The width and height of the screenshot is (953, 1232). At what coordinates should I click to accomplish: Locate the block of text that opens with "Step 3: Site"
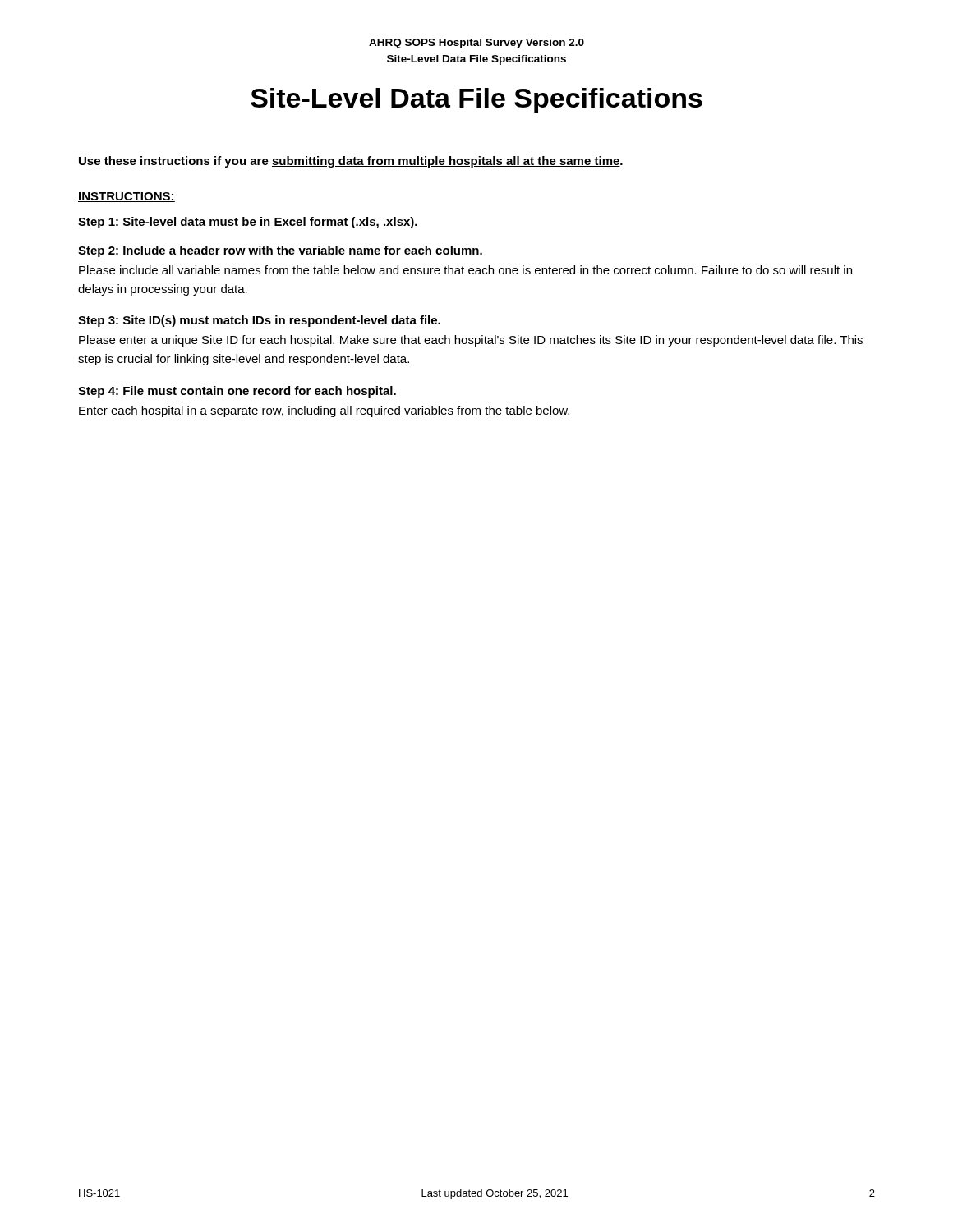coord(476,341)
